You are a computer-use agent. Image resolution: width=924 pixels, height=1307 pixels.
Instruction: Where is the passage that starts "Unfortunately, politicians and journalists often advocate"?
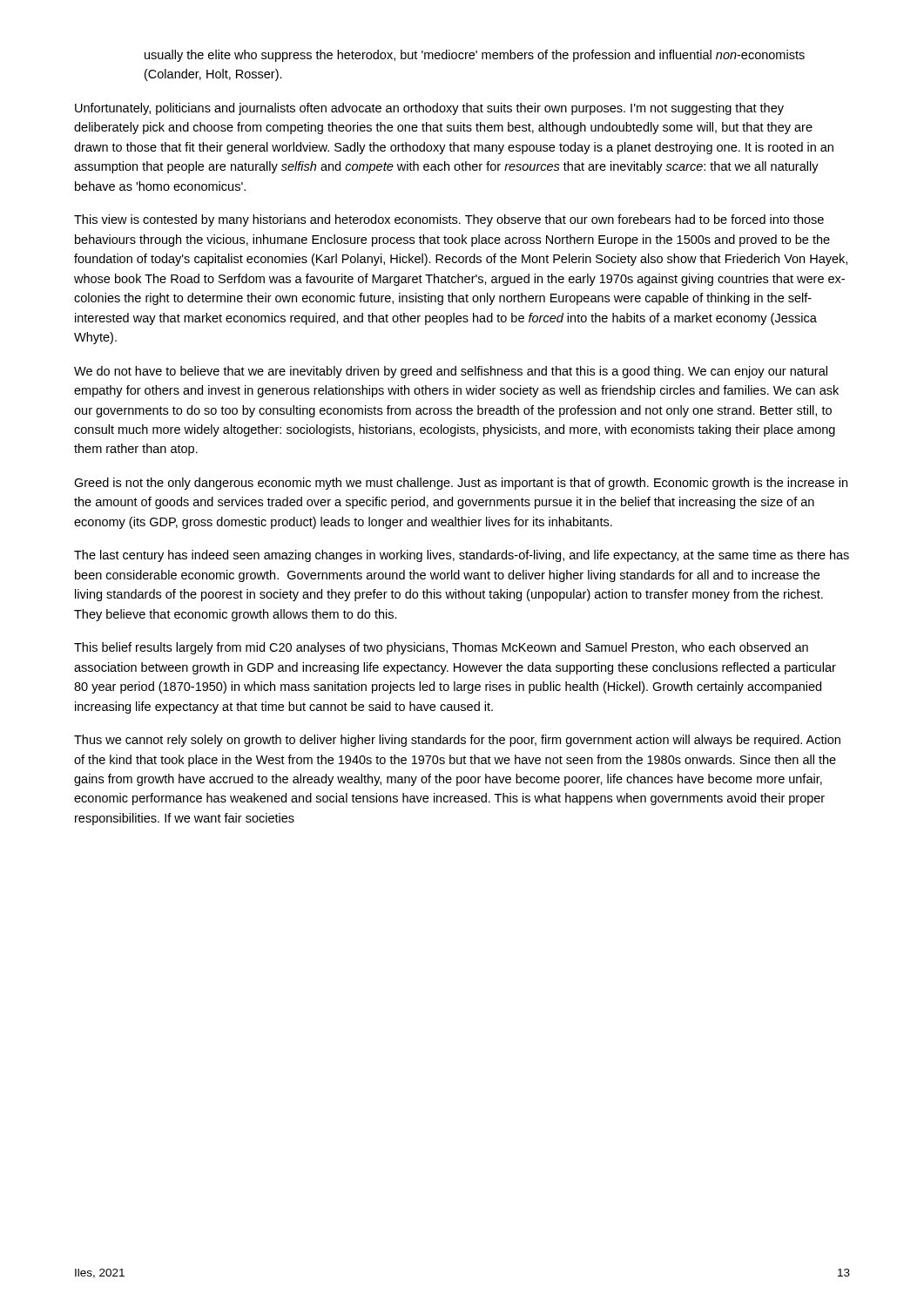pyautogui.click(x=462, y=147)
